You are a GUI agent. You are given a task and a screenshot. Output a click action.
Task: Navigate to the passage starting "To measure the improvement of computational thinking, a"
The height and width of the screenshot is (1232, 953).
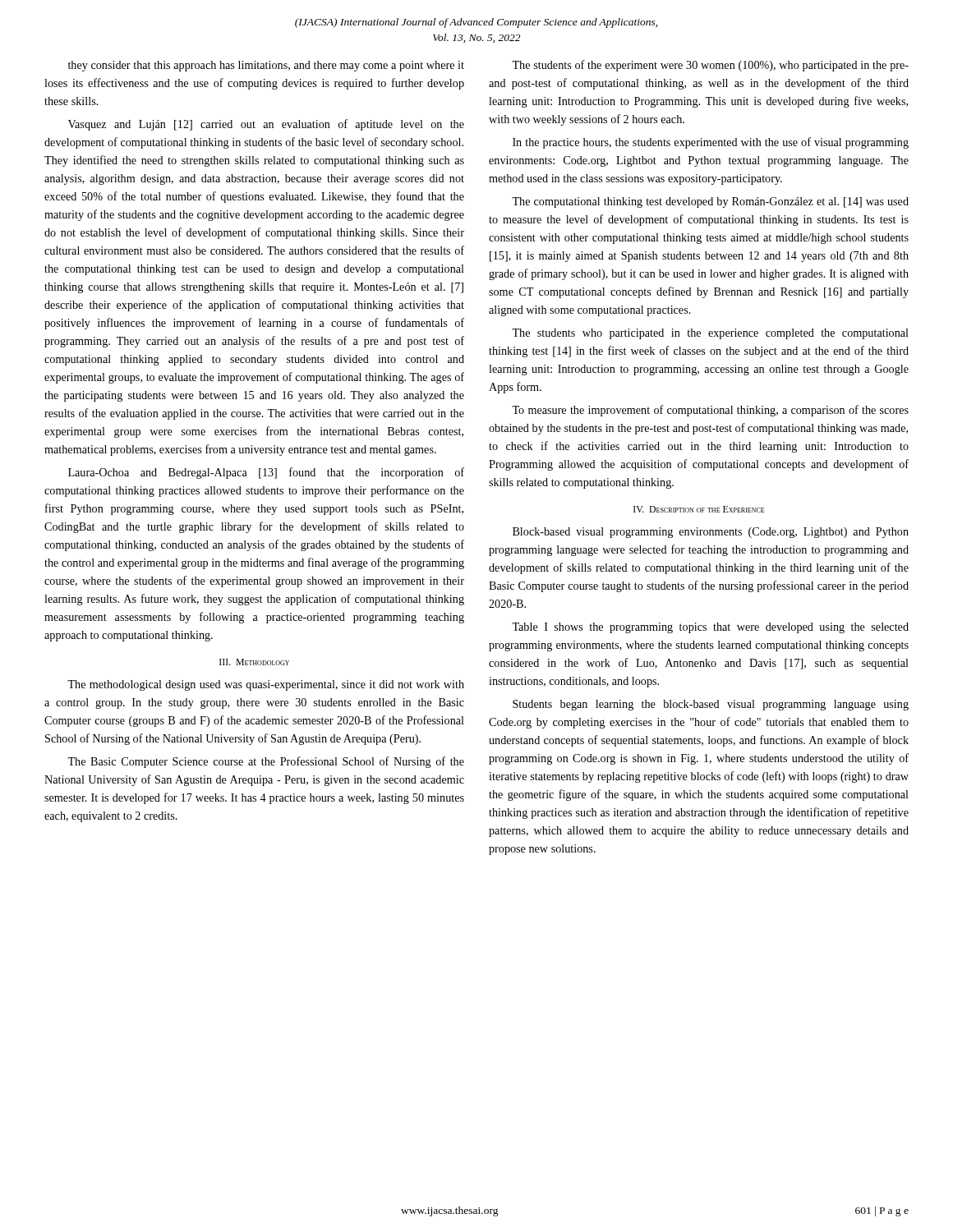(699, 446)
